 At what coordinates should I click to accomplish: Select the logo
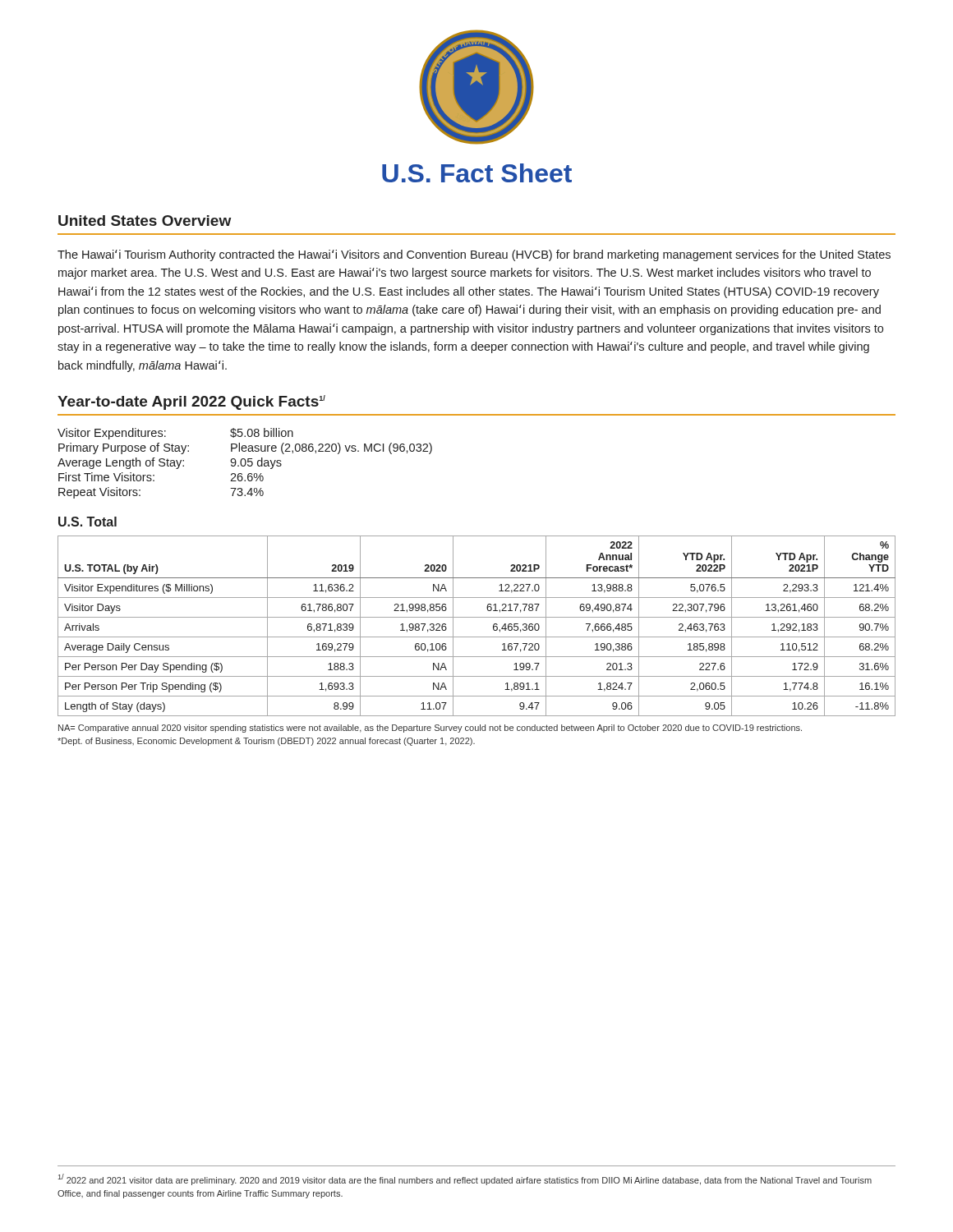point(476,77)
